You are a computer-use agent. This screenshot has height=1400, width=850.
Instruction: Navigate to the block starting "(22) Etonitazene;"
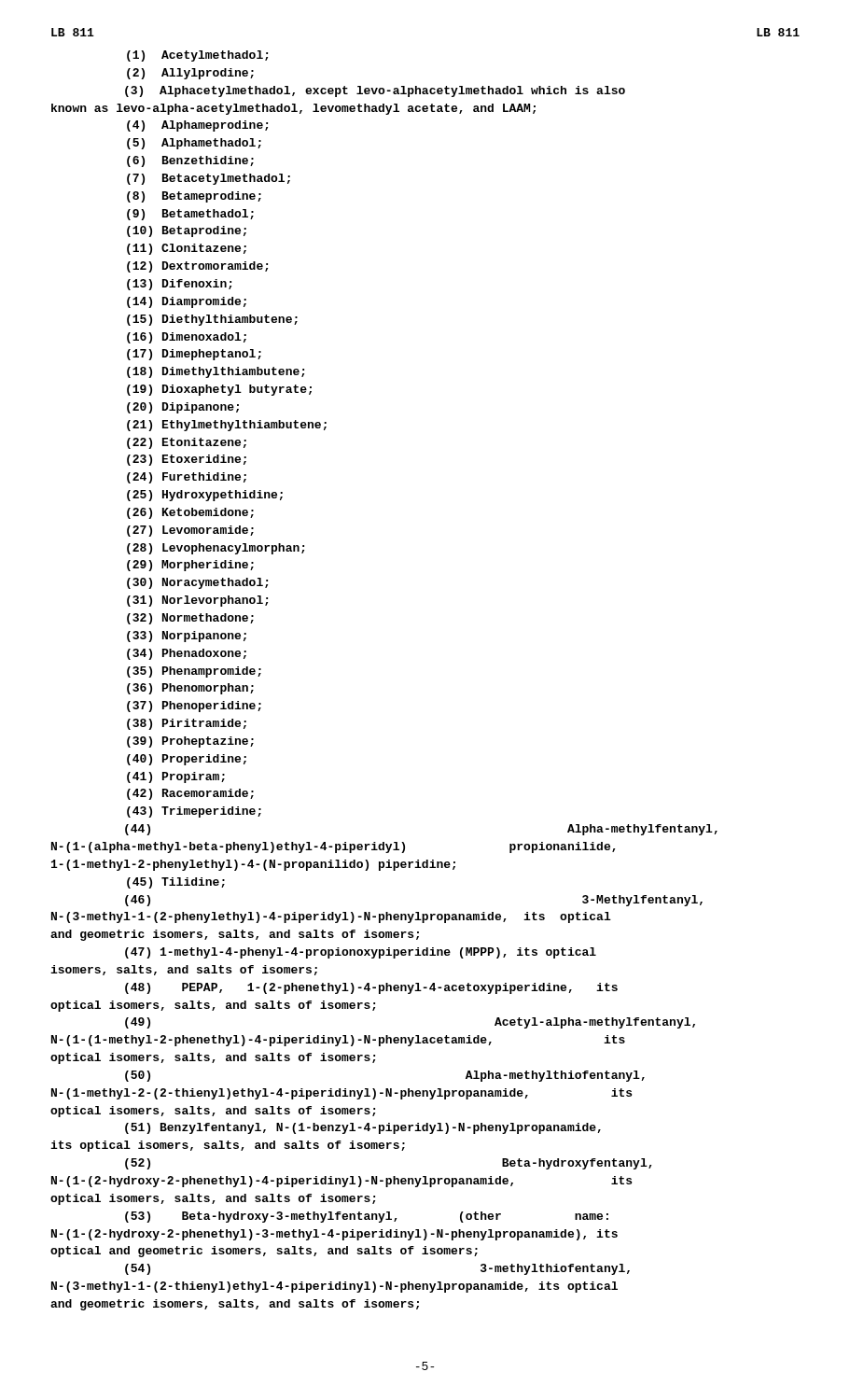click(187, 442)
